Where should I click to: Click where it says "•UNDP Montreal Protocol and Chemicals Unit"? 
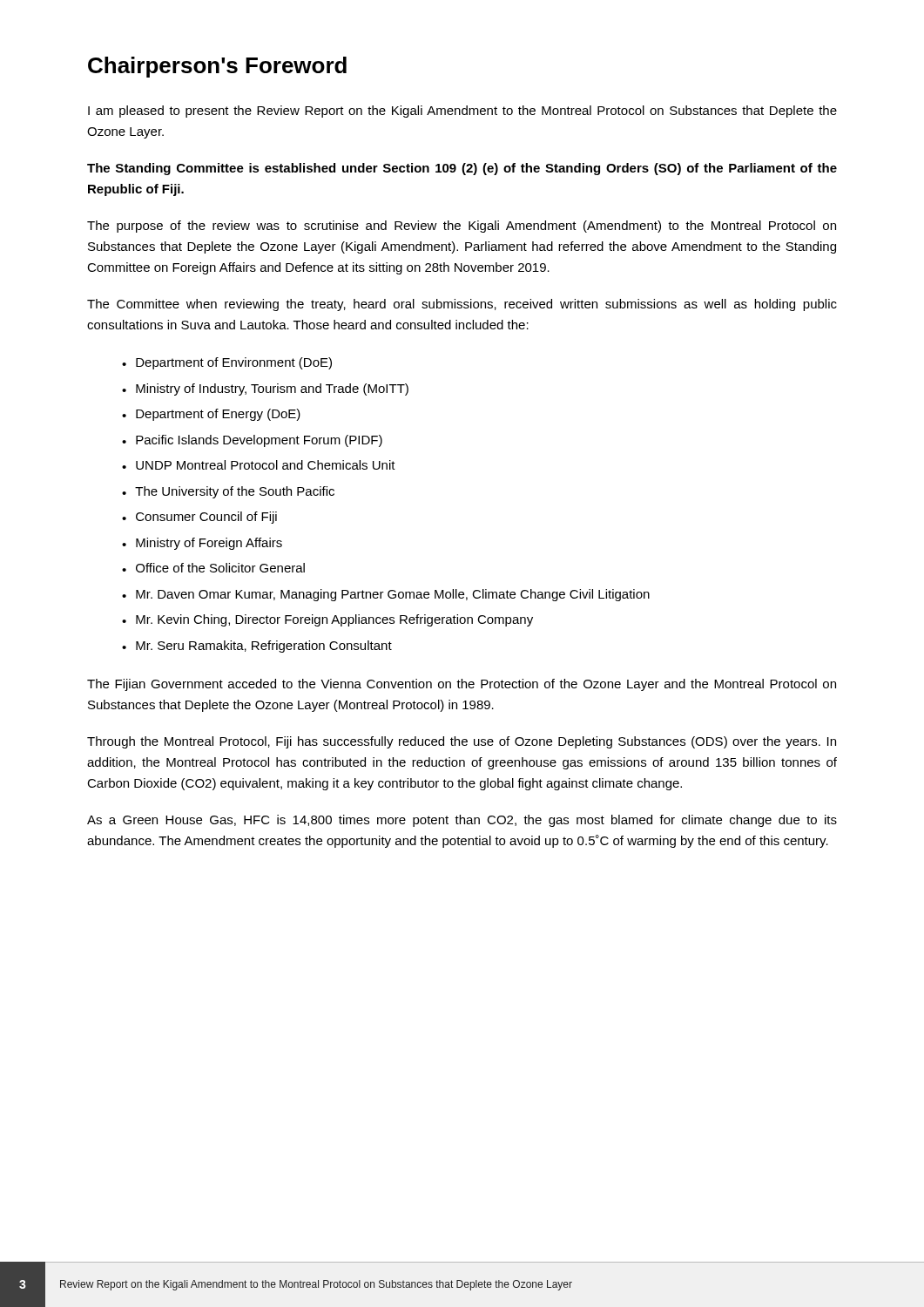(x=258, y=466)
